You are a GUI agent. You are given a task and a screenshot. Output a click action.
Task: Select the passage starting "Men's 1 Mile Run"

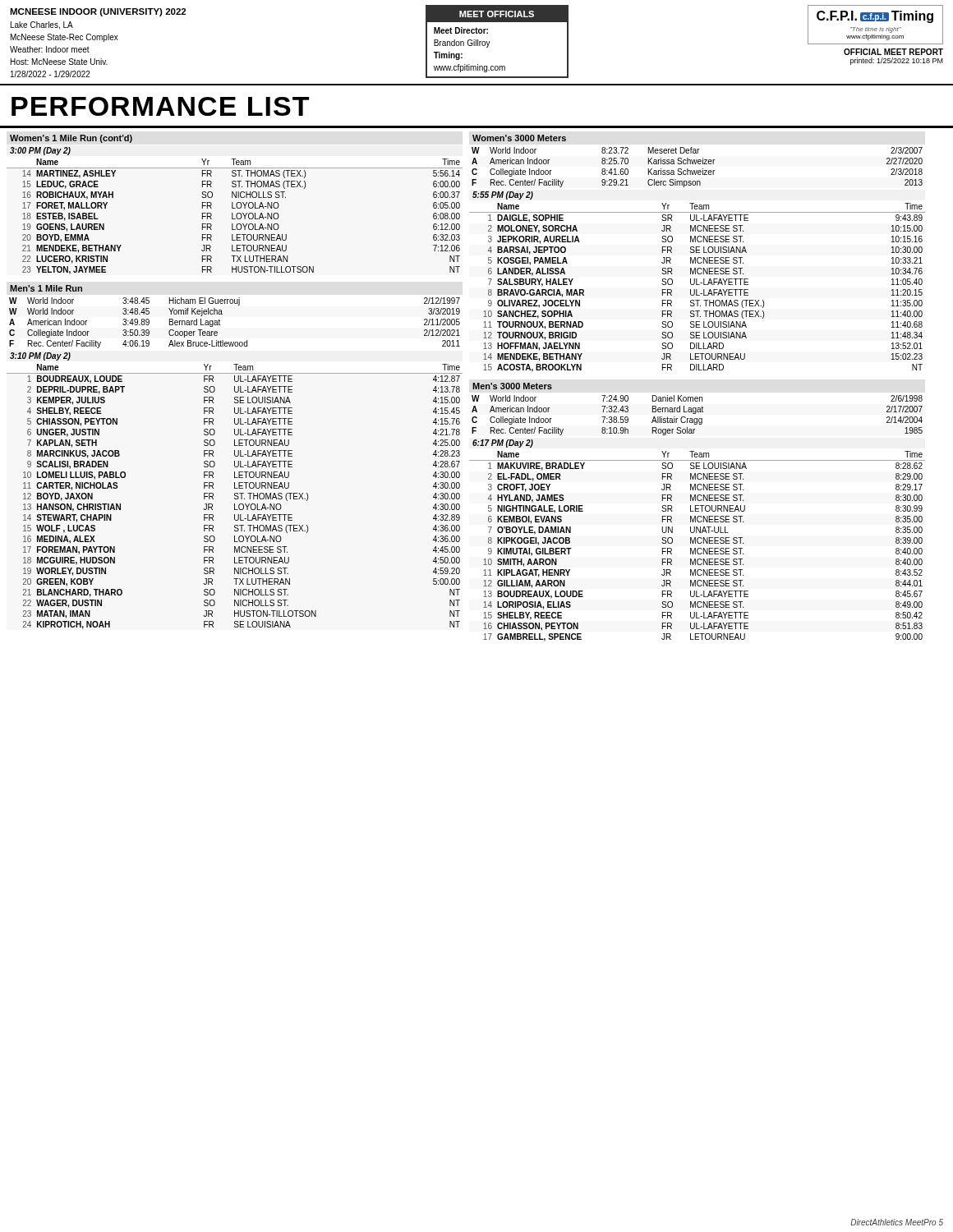click(x=46, y=289)
